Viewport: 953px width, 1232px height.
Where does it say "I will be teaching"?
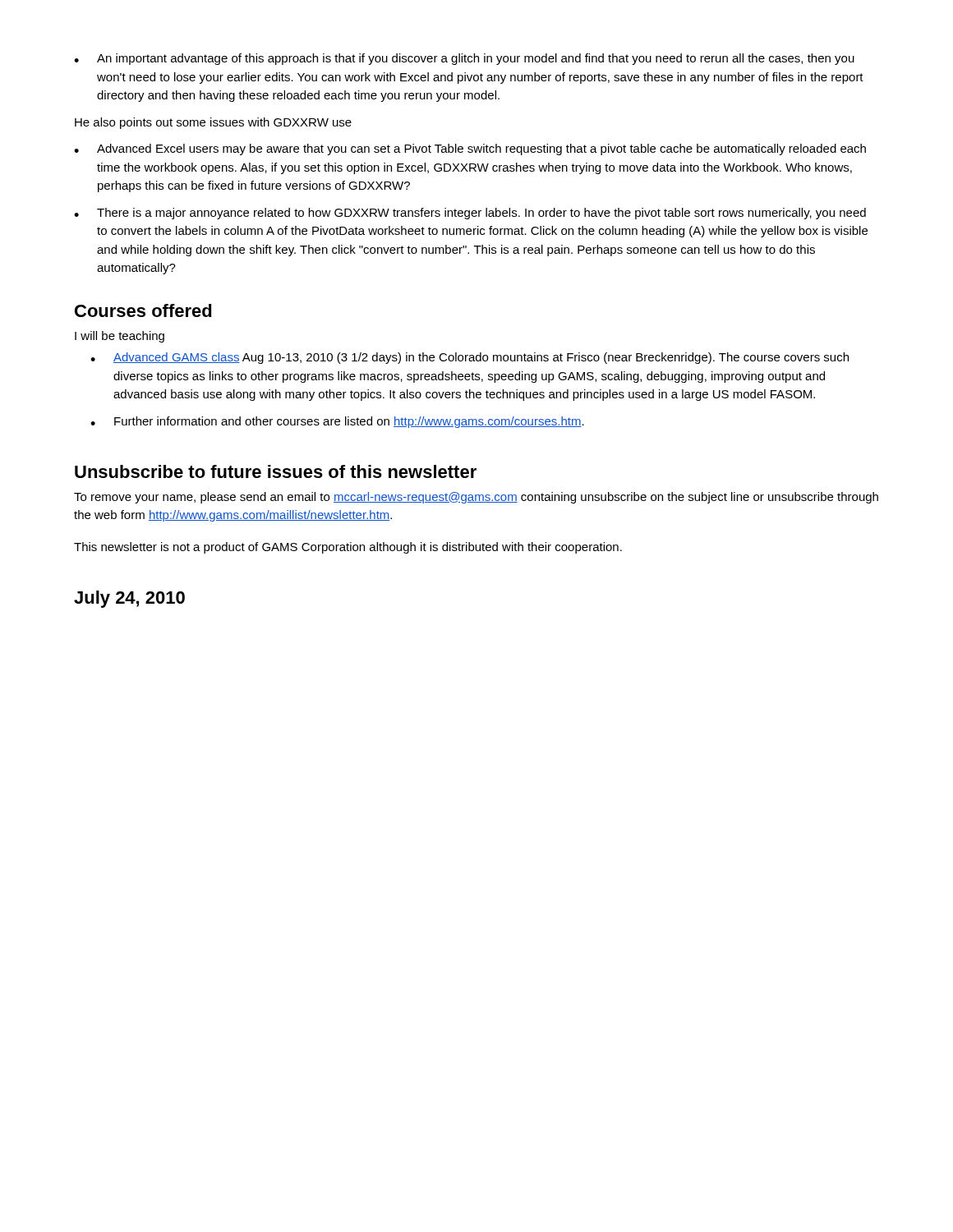tap(120, 335)
